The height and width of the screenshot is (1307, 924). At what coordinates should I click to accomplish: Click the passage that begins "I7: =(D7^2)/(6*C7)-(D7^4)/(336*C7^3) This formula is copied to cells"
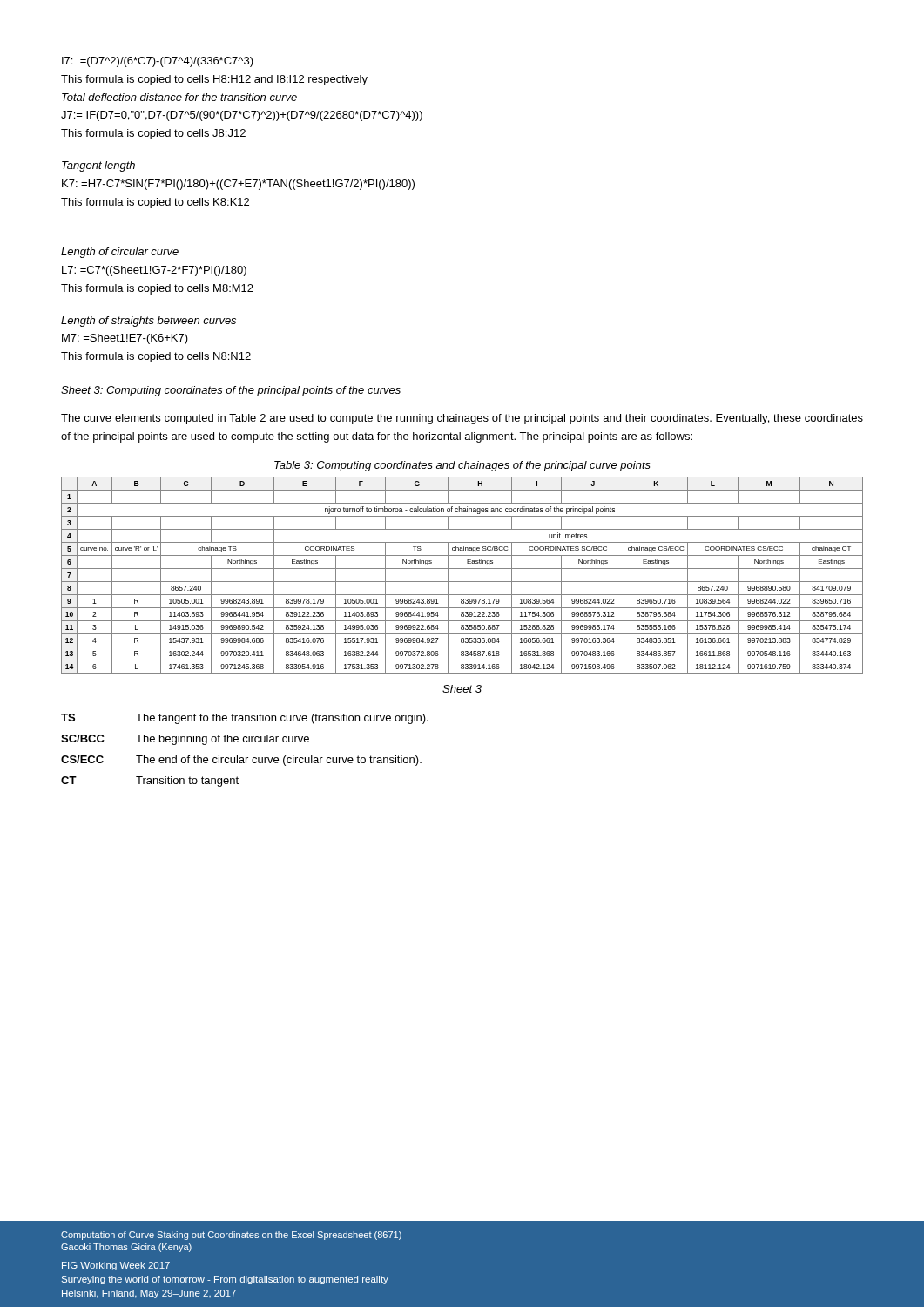[242, 97]
